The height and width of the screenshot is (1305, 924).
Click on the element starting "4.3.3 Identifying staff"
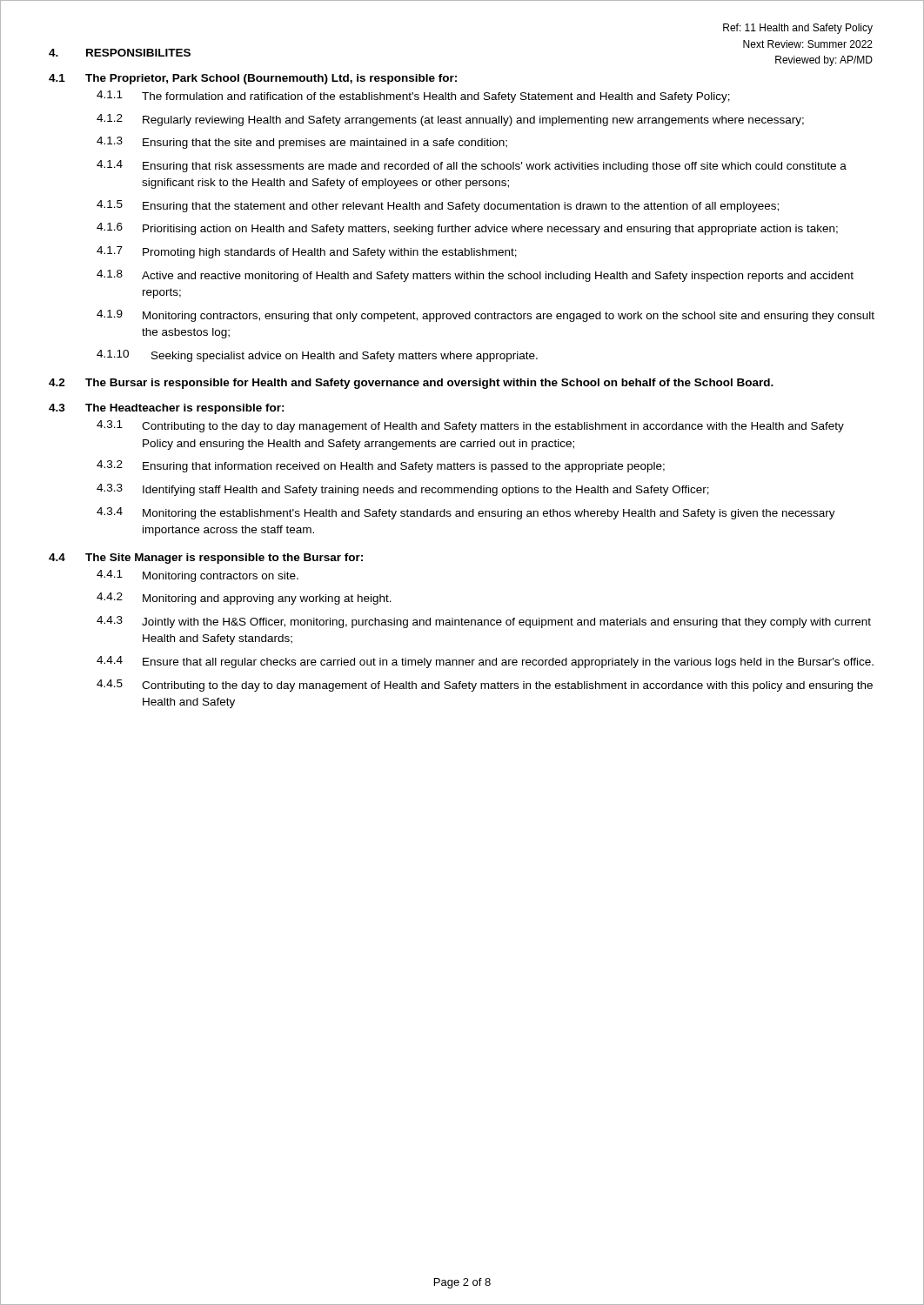[486, 490]
